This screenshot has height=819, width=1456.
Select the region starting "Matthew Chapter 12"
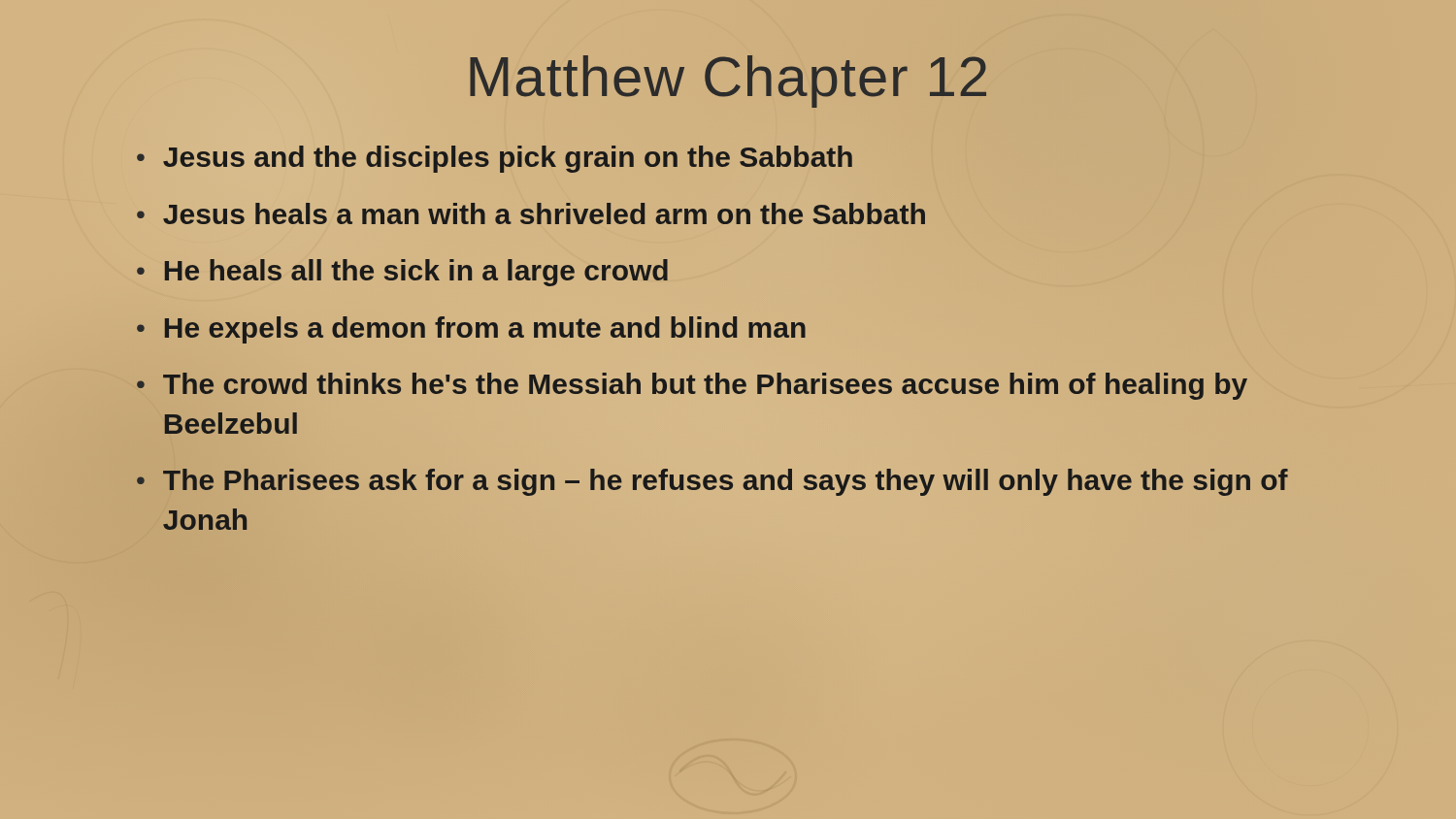point(728,76)
